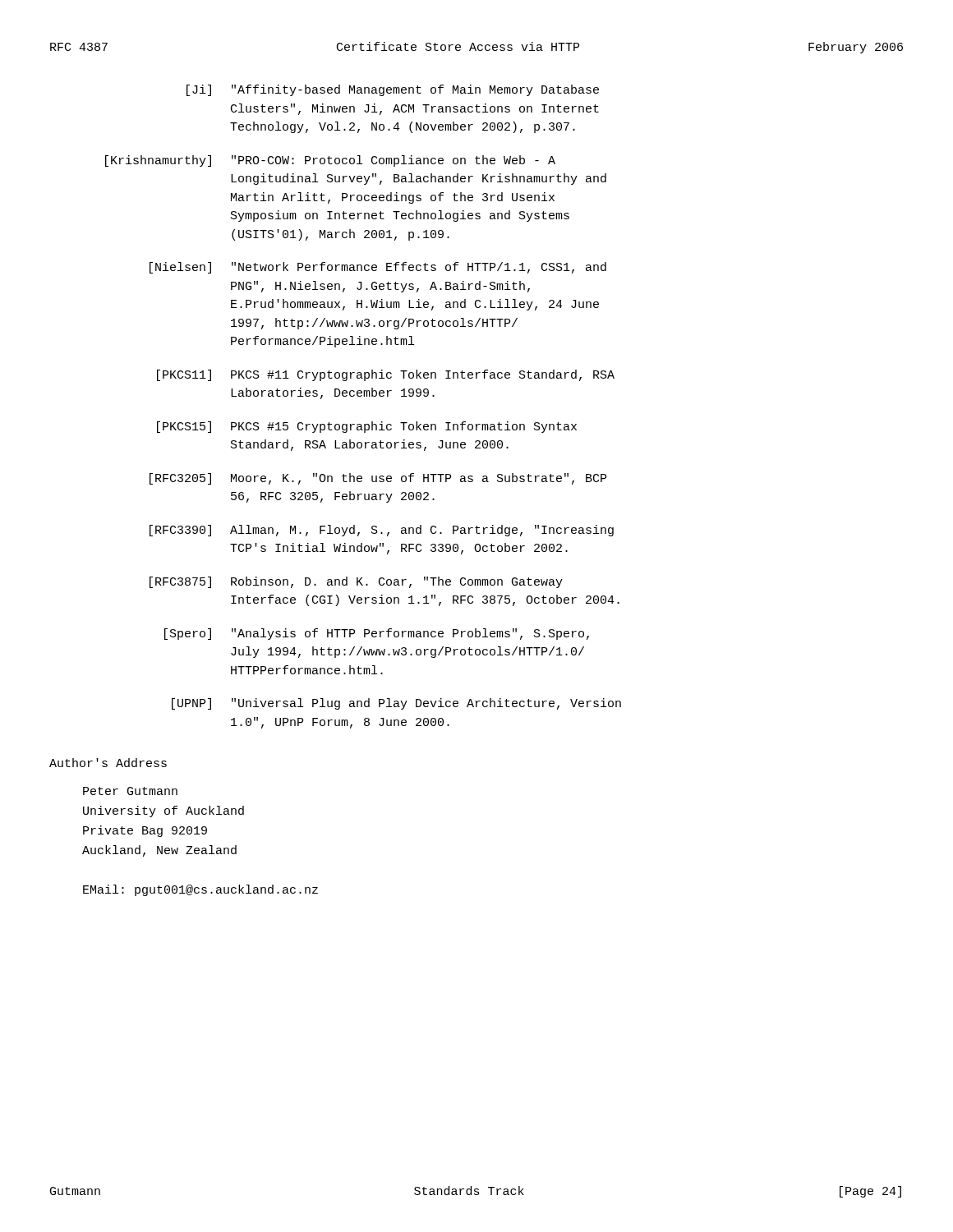Point to the passage starting "[PKCS15] PKCS #15 Cryptographic Token Information Syntax Standard,"

476,437
